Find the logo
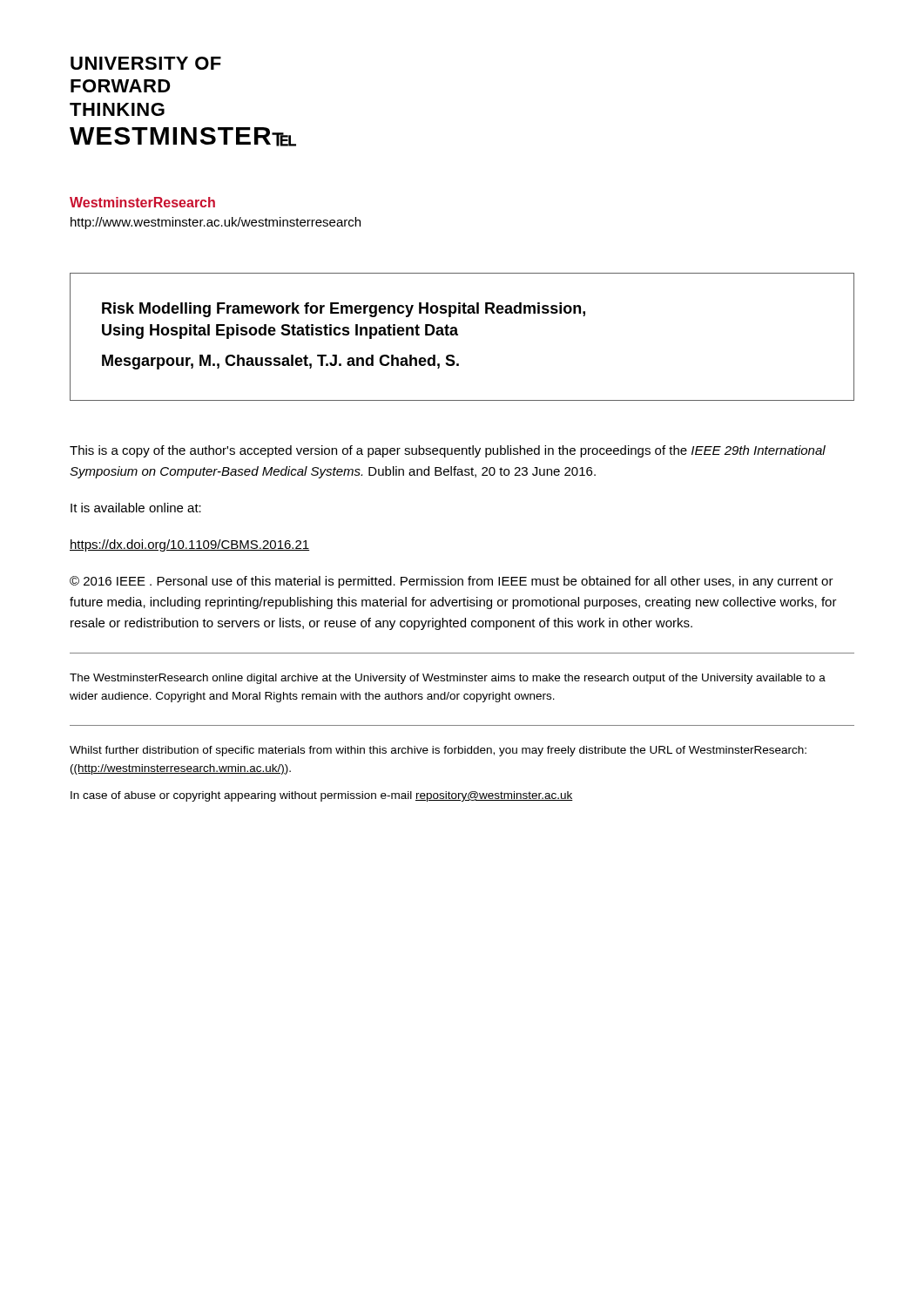This screenshot has width=924, height=1307. (x=462, y=102)
